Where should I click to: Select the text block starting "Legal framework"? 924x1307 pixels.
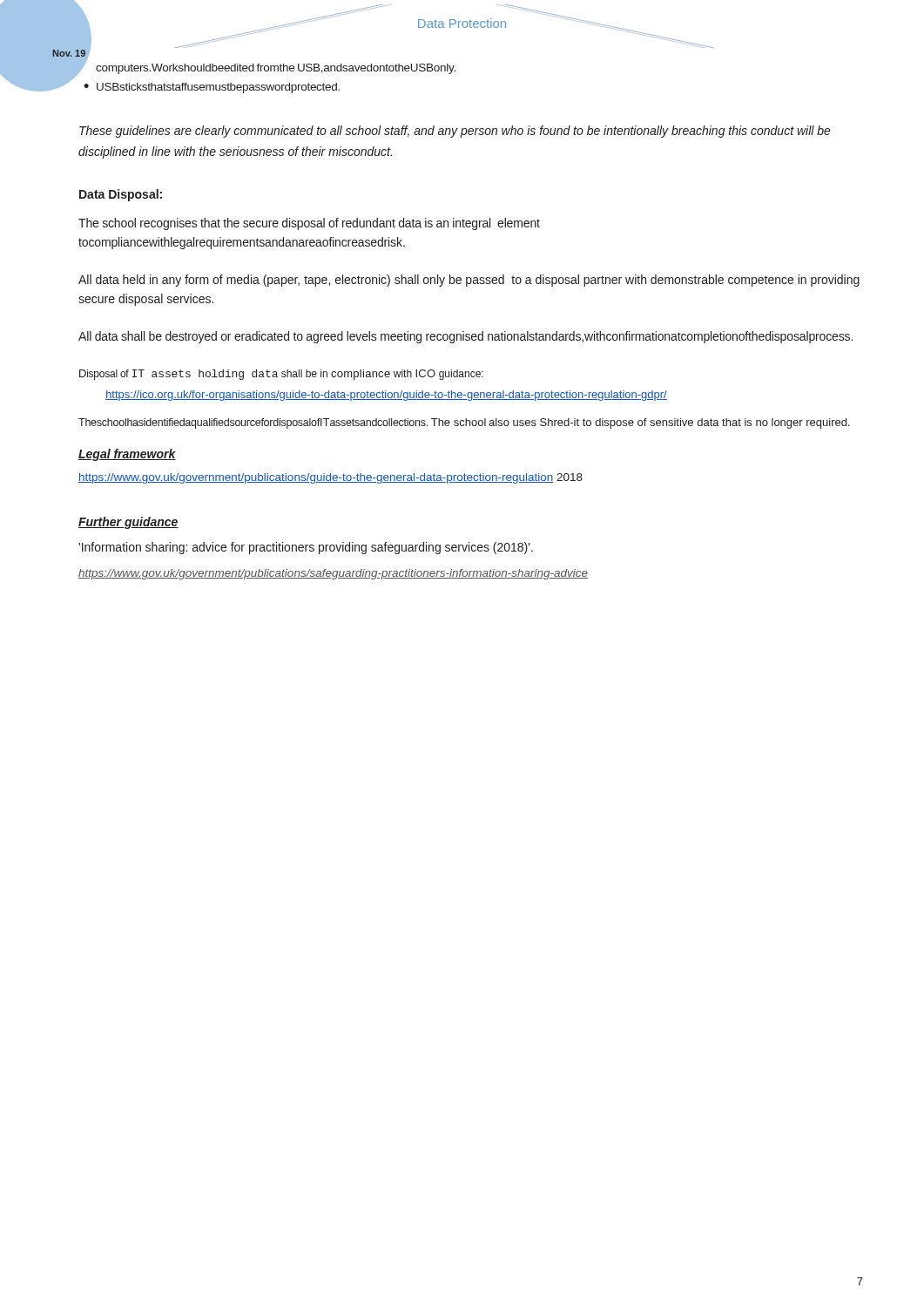[127, 454]
